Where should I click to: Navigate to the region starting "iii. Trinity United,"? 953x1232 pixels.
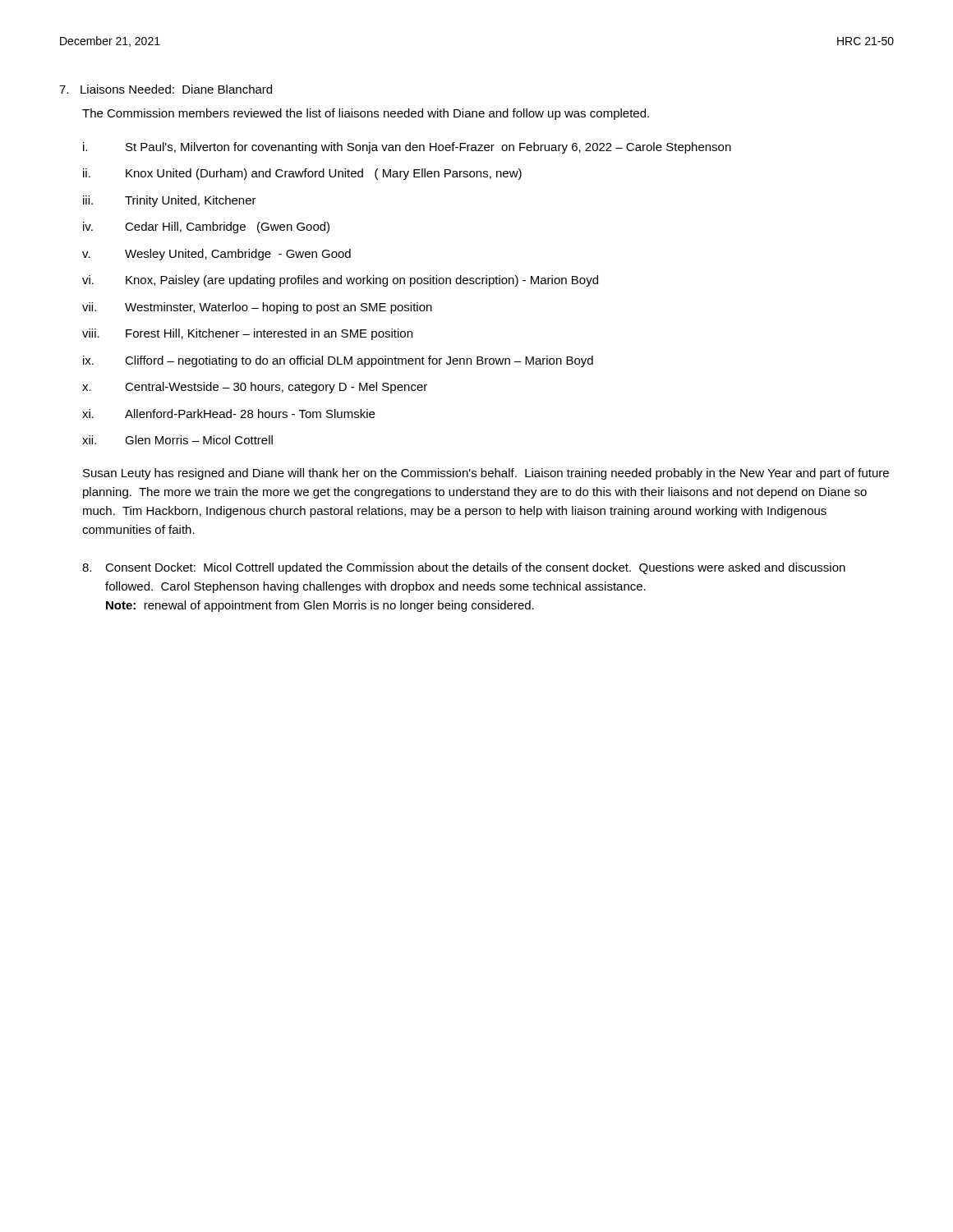coord(170,201)
